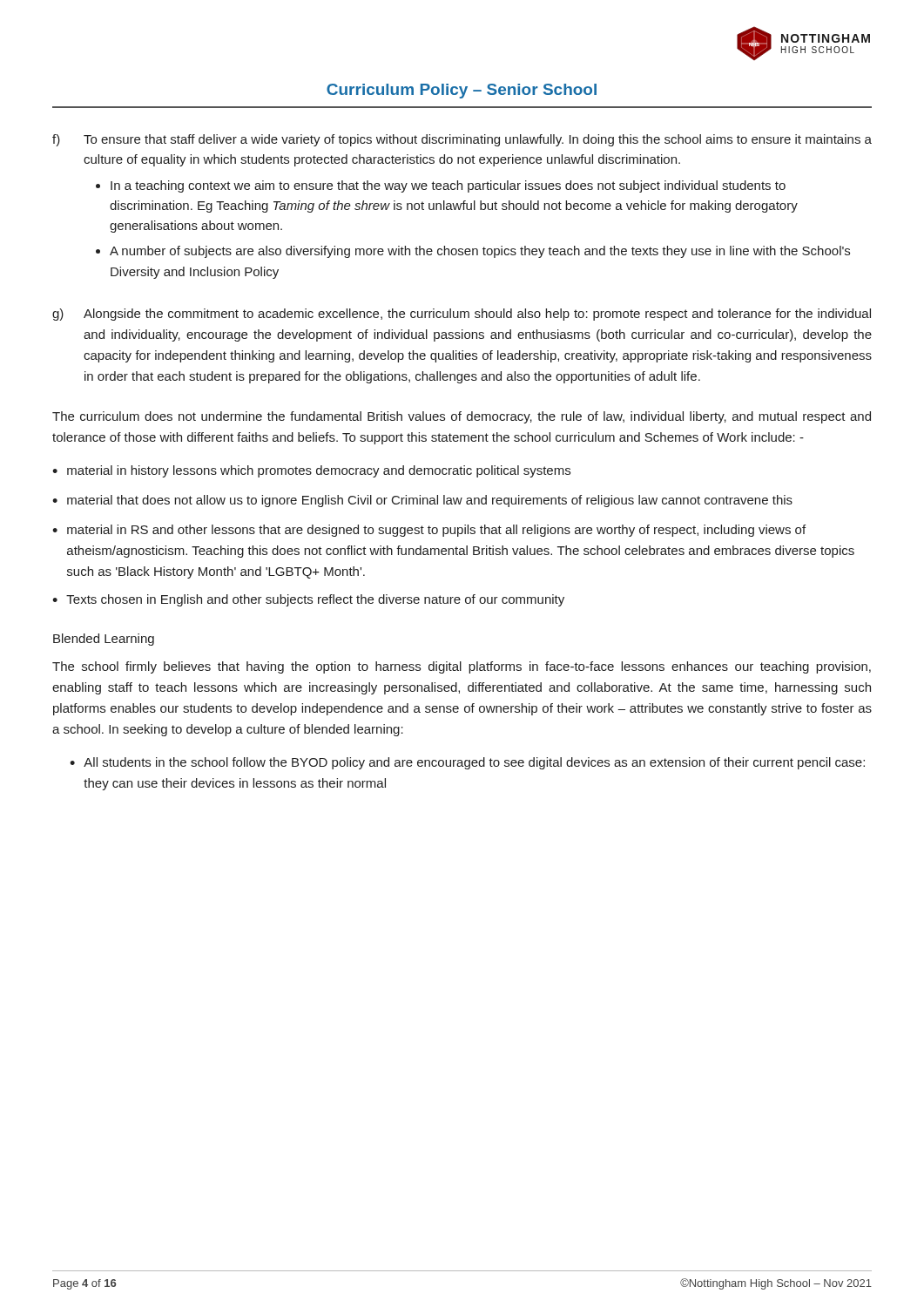Point to the text block starting "f) To ensure"
This screenshot has height=1307, width=924.
point(462,212)
